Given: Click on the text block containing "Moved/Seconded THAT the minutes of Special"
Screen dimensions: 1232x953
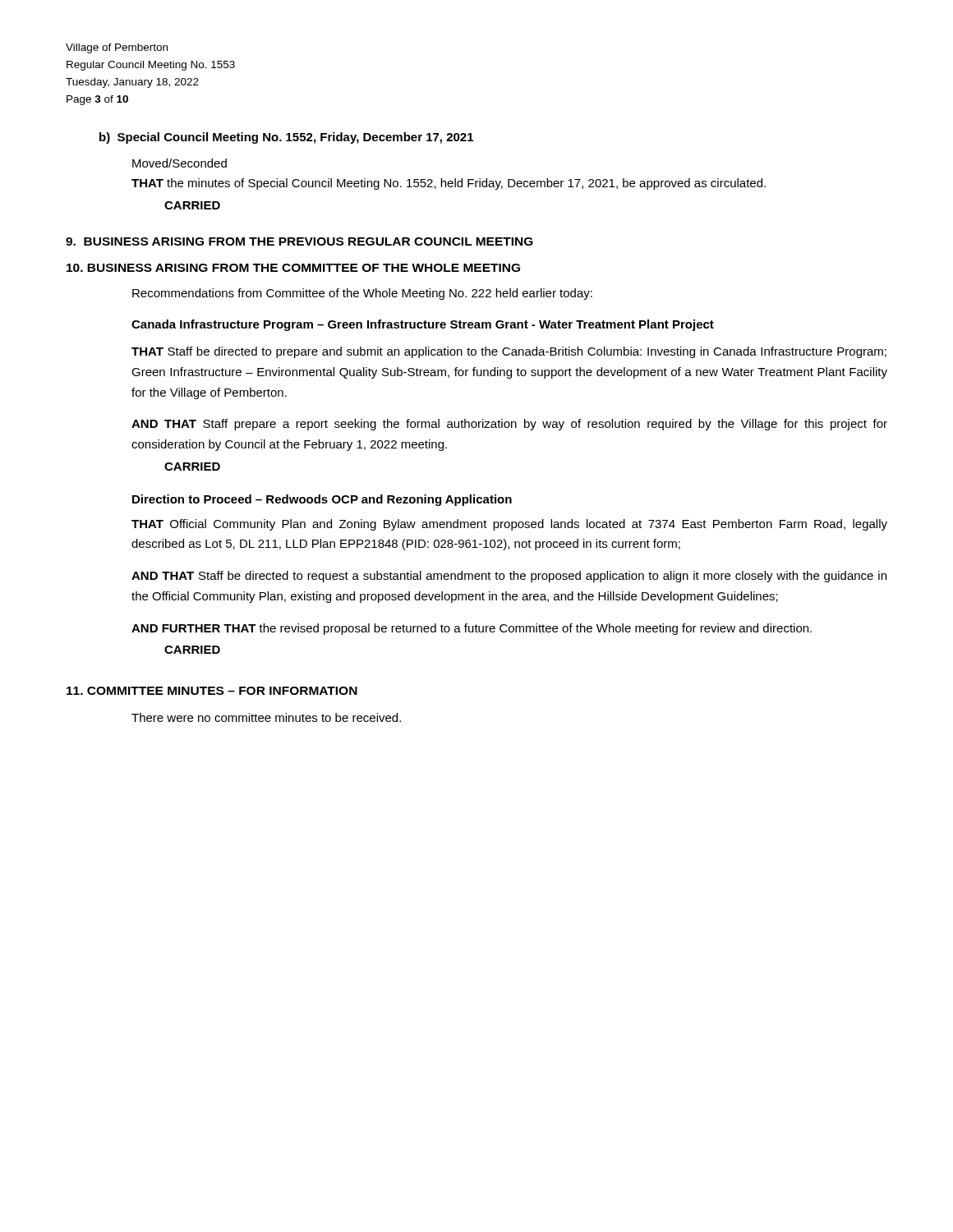Looking at the screenshot, I should pos(449,186).
